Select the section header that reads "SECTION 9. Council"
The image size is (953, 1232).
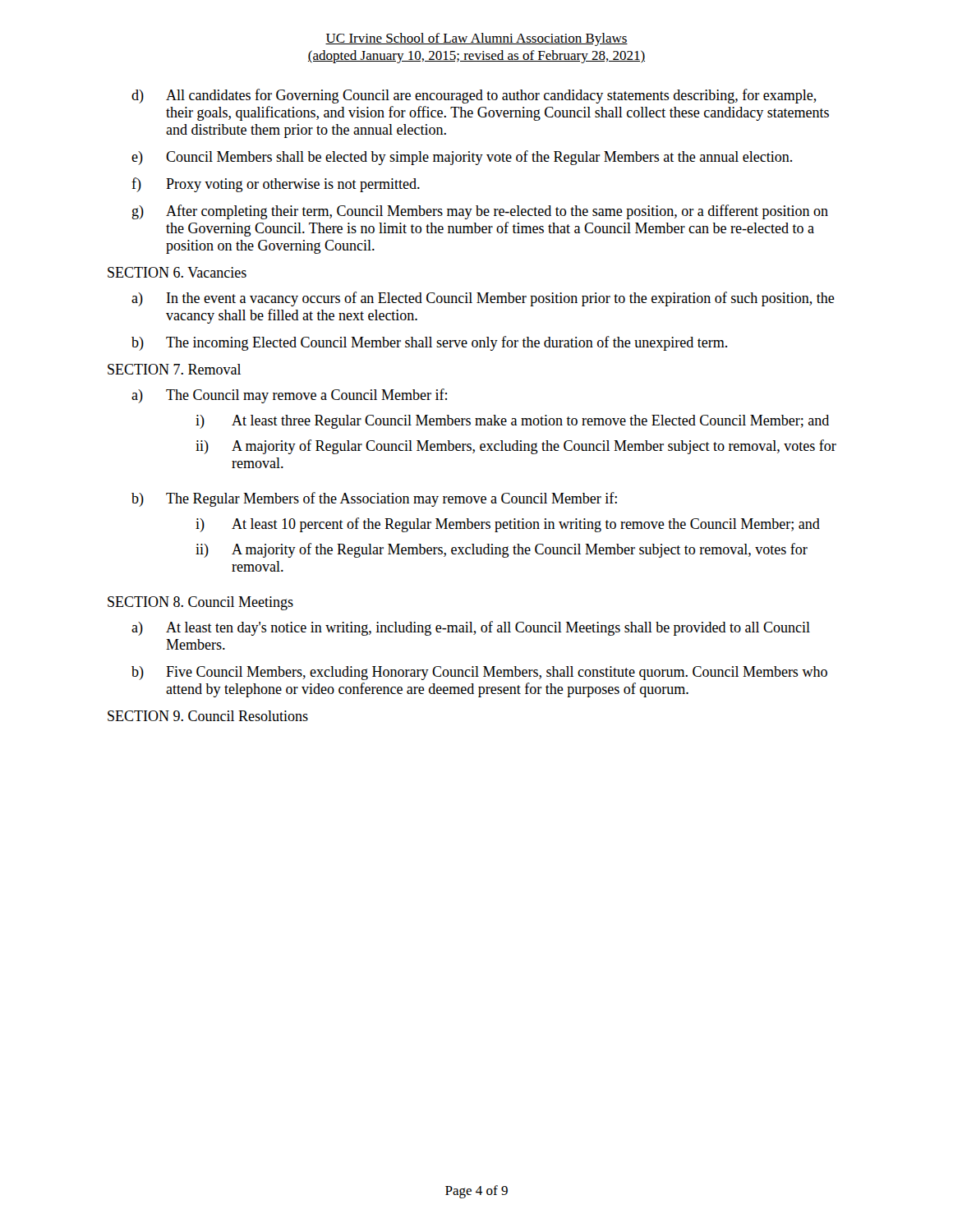[x=207, y=716]
